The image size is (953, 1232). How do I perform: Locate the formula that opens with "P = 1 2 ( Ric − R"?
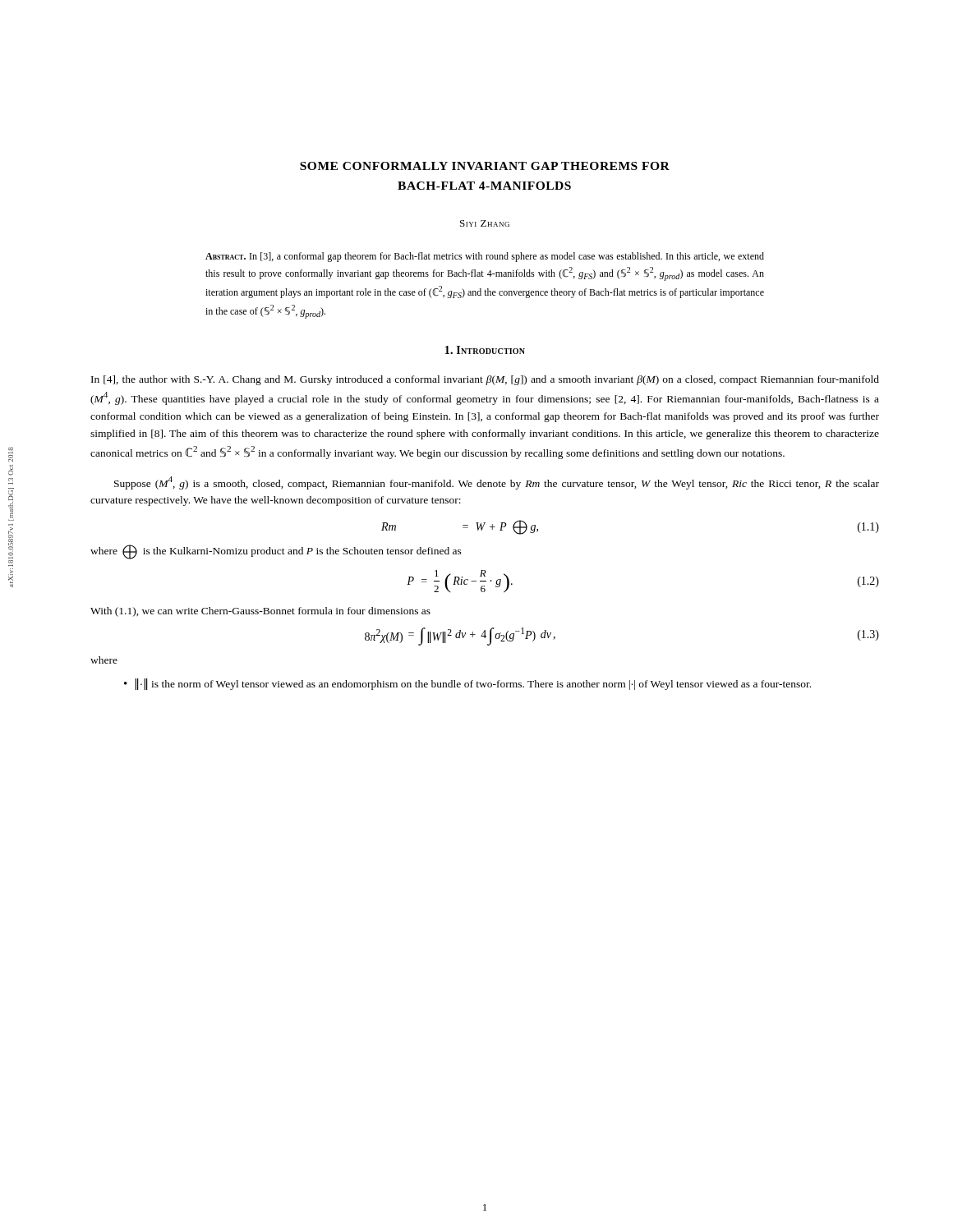click(485, 581)
